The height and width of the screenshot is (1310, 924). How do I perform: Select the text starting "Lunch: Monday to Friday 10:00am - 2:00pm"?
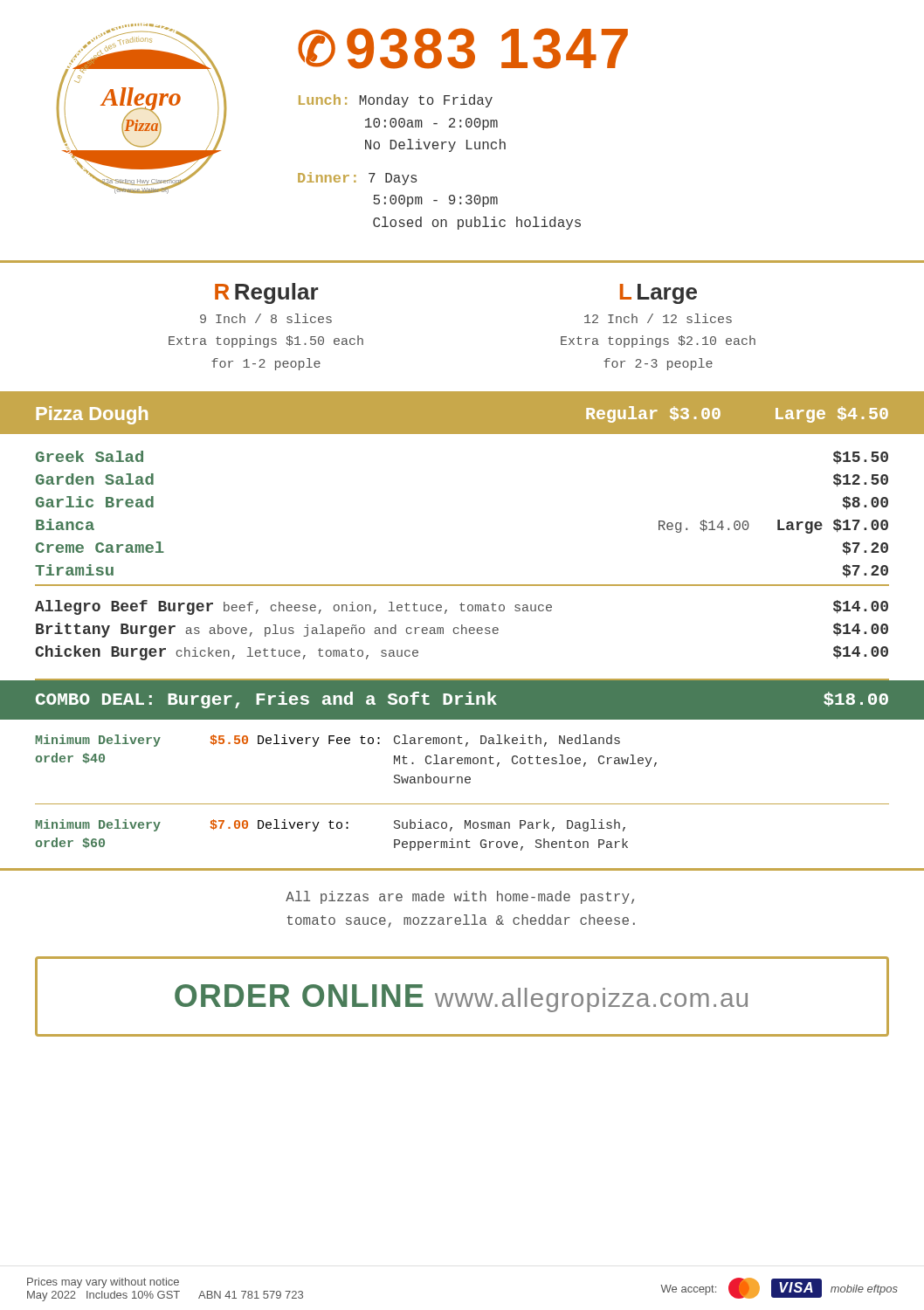pos(396,101)
